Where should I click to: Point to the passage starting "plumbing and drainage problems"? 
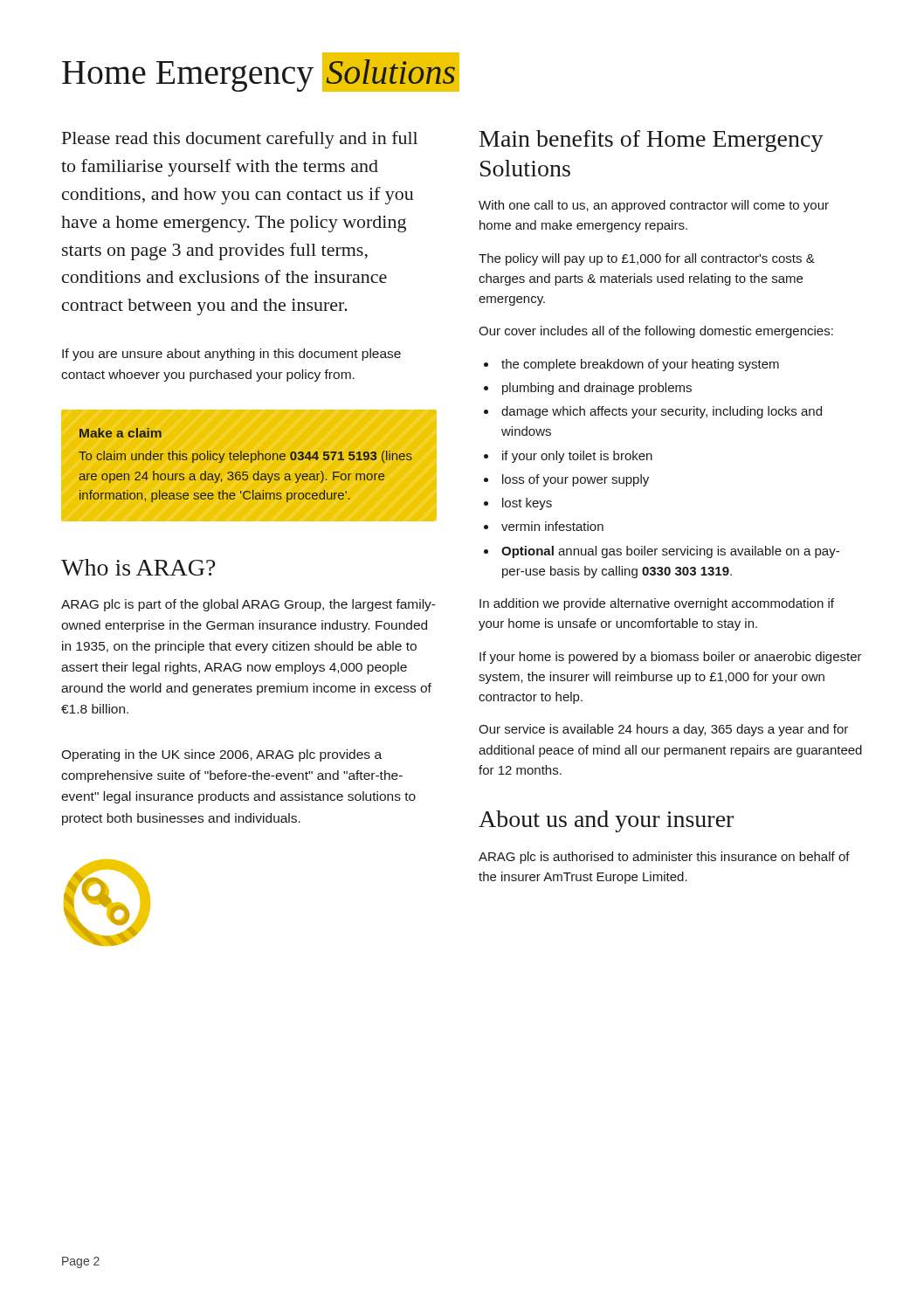[x=597, y=387]
